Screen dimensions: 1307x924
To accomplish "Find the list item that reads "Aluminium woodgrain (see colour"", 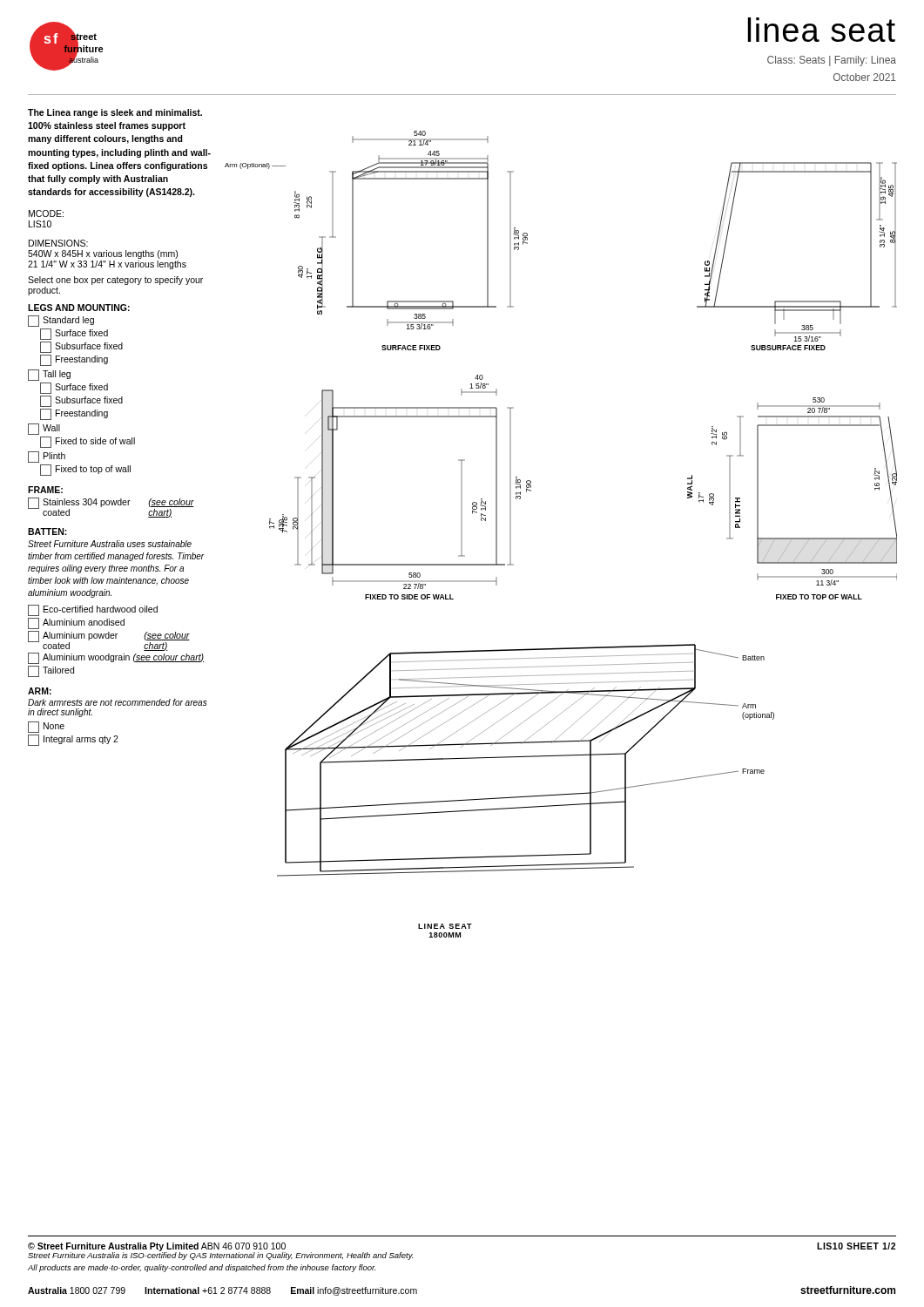I will pos(116,657).
